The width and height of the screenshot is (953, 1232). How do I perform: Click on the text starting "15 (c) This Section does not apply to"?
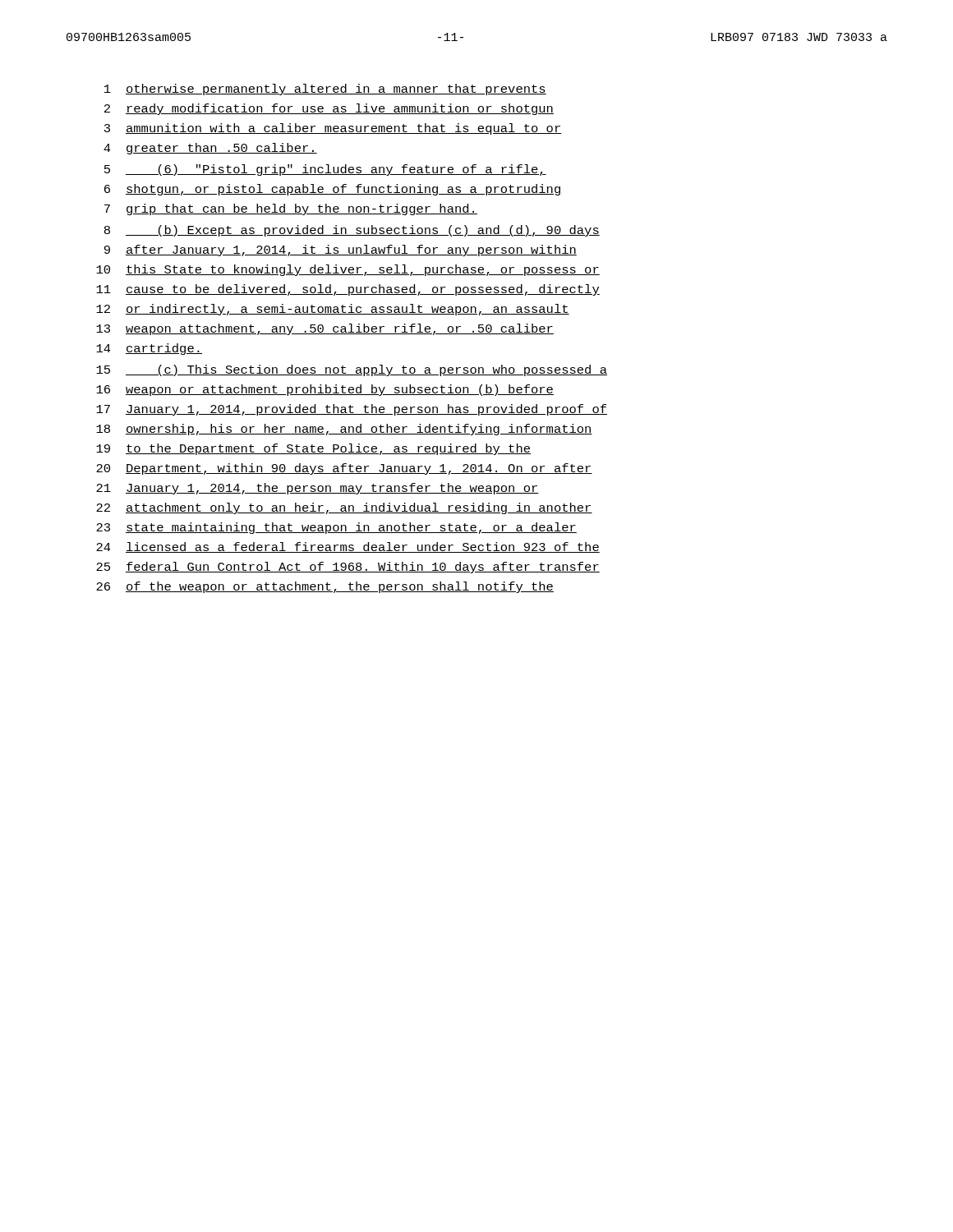point(476,370)
